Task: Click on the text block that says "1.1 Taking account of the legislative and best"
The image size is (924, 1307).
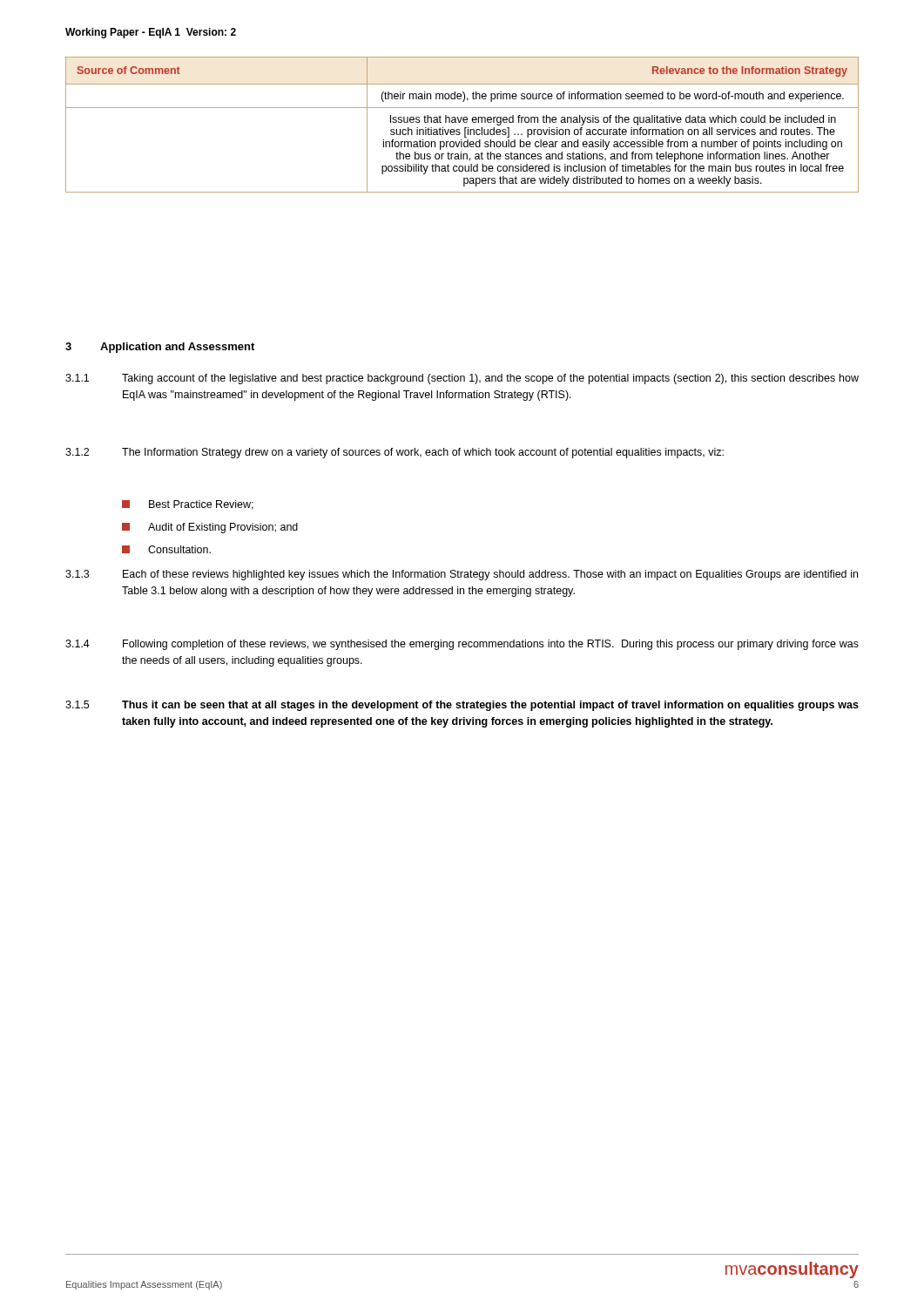Action: click(462, 387)
